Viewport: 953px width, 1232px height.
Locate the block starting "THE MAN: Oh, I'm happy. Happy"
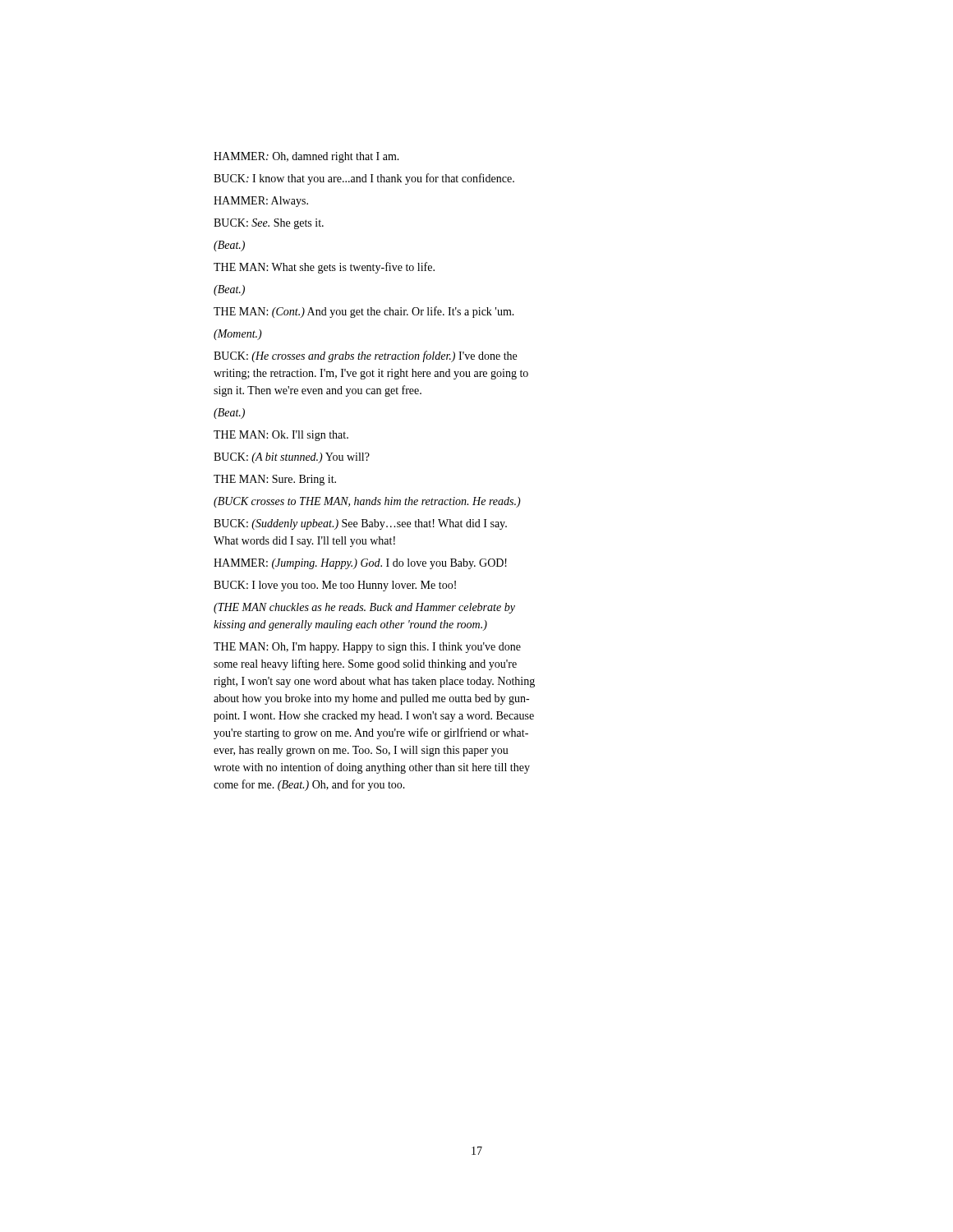374,716
